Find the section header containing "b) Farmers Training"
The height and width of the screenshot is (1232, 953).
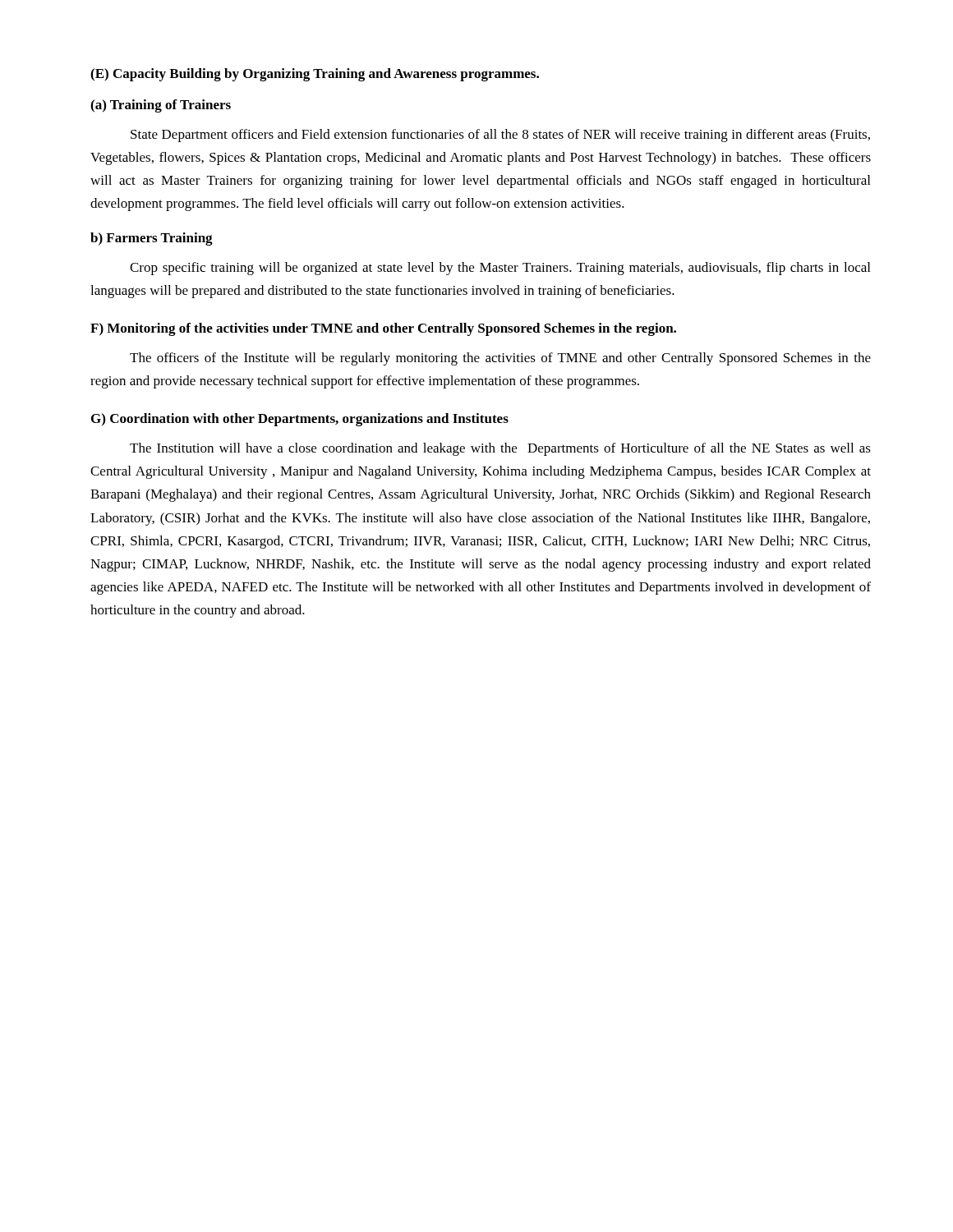click(x=151, y=238)
